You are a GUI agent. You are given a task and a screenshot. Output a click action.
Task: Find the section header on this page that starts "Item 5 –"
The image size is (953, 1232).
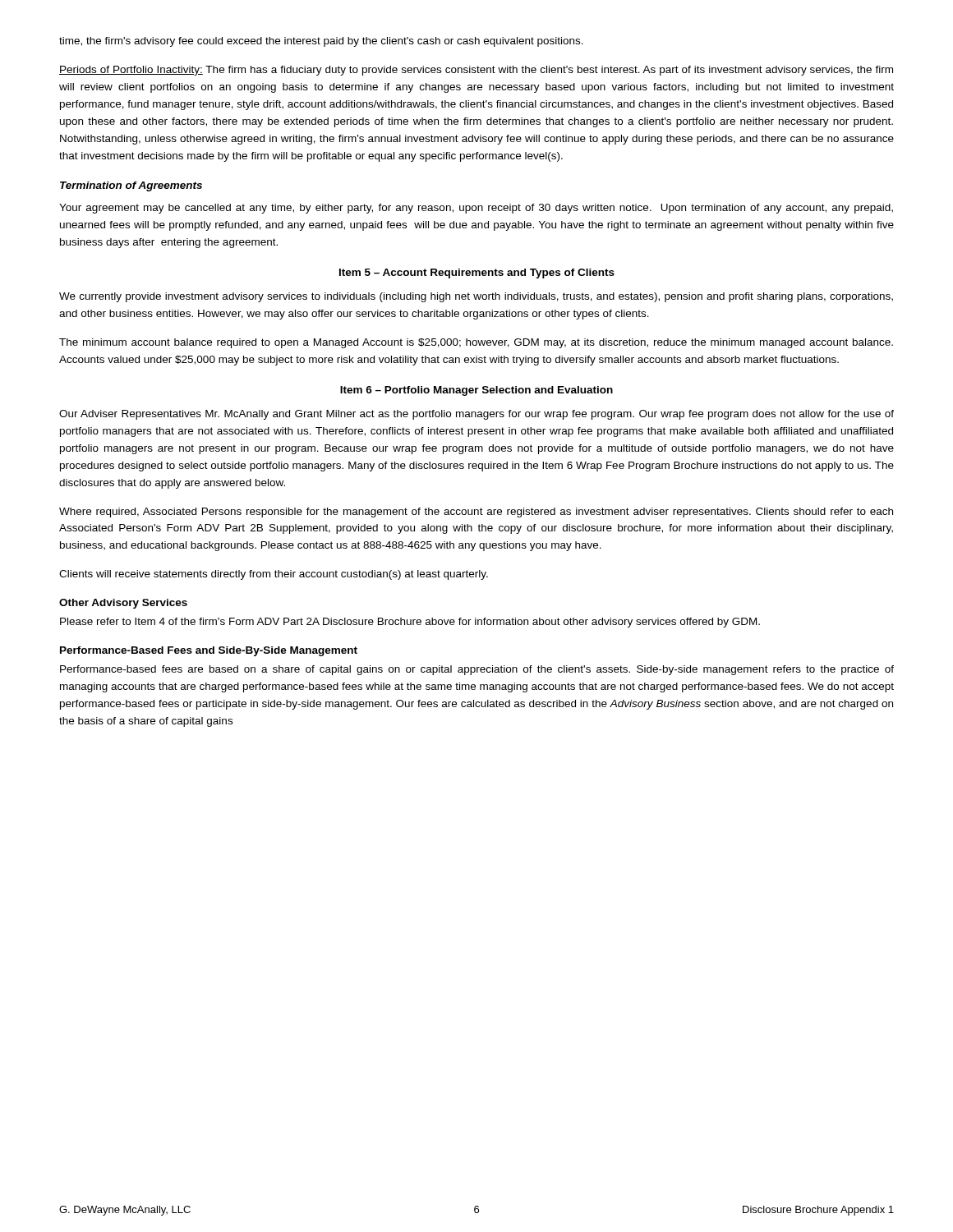coord(476,272)
